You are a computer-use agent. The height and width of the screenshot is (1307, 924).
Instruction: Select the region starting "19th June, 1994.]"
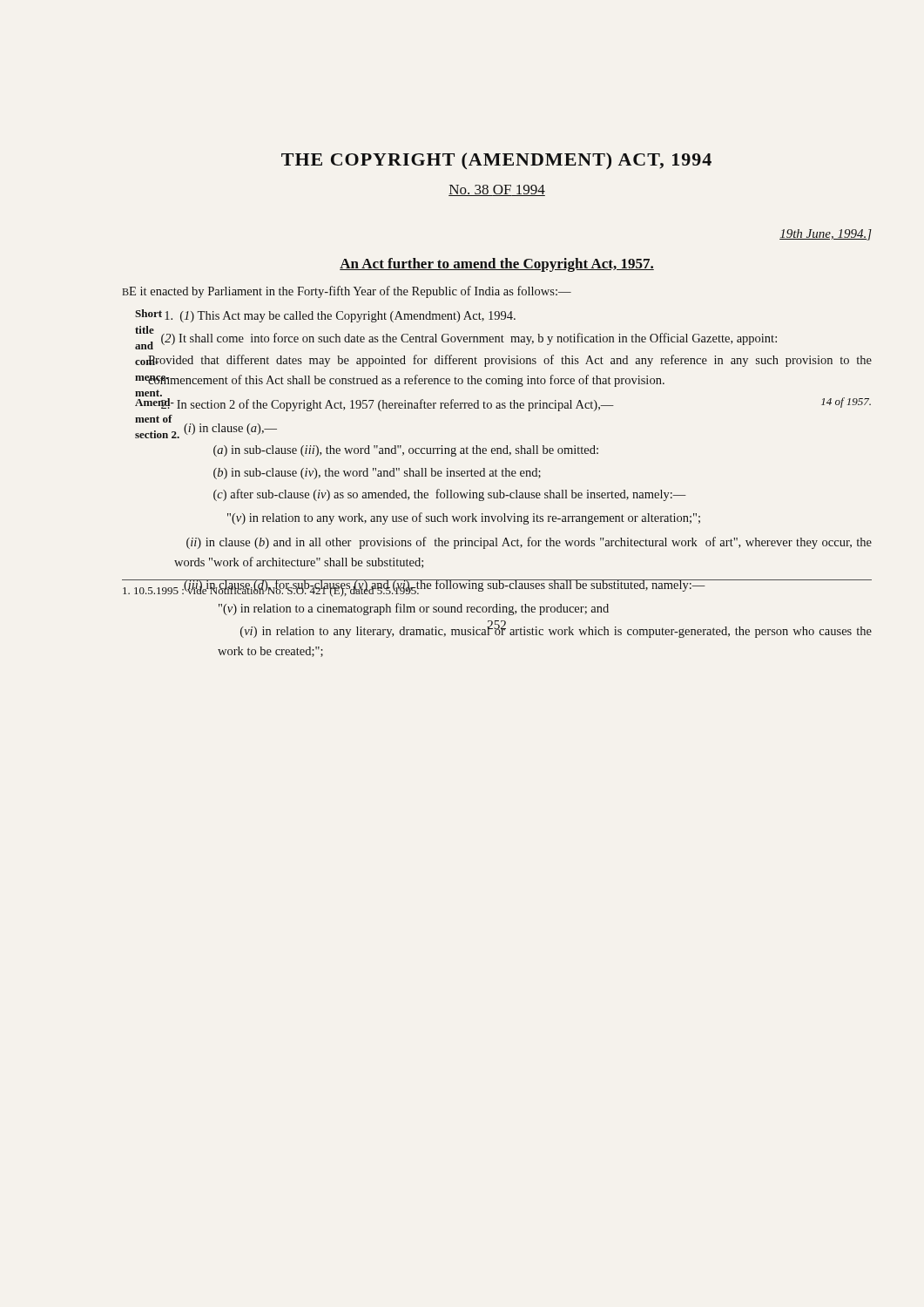[826, 233]
